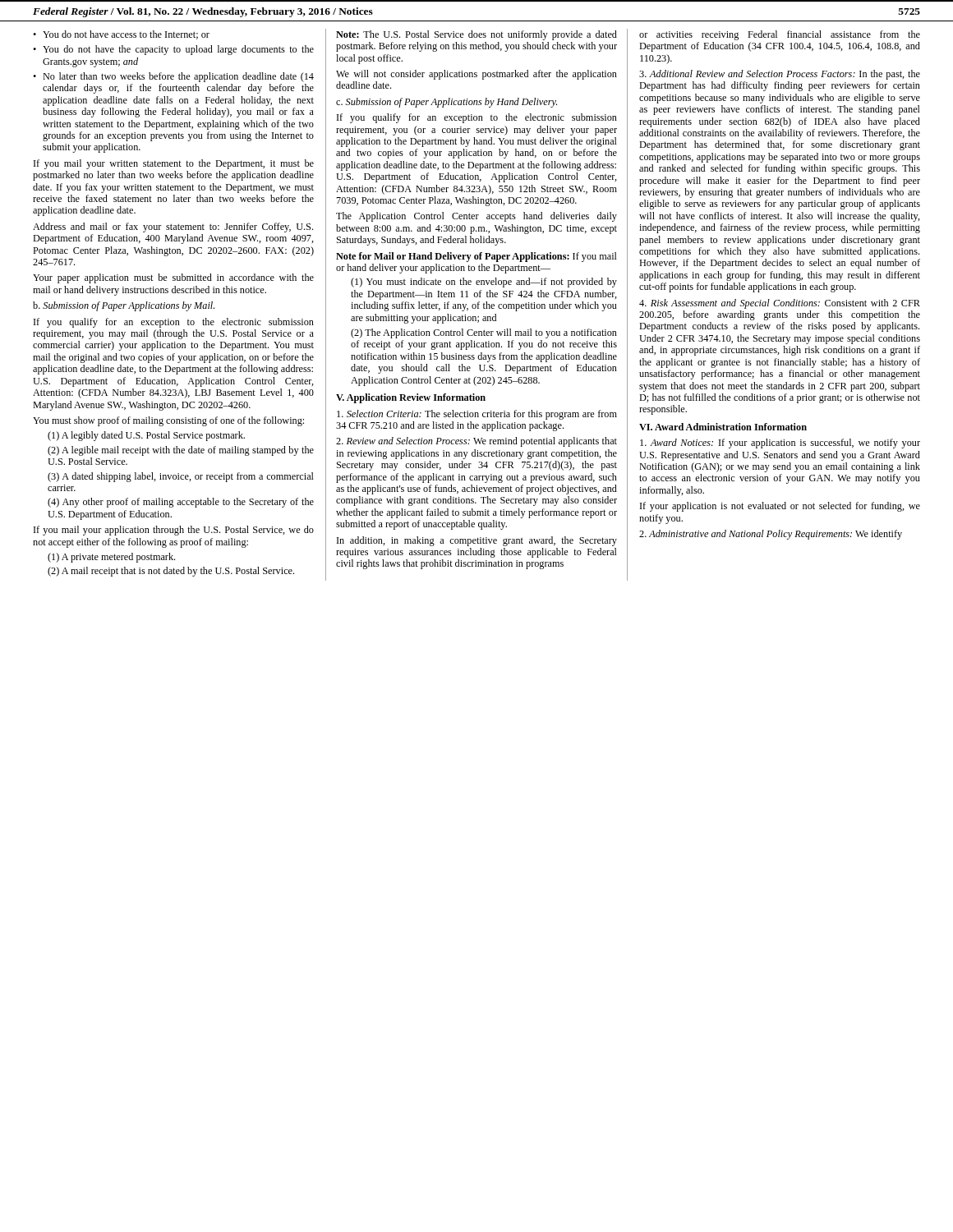Select the passage starting "V. Application Review Information"
Image resolution: width=953 pixels, height=1232 pixels.
pyautogui.click(x=411, y=398)
